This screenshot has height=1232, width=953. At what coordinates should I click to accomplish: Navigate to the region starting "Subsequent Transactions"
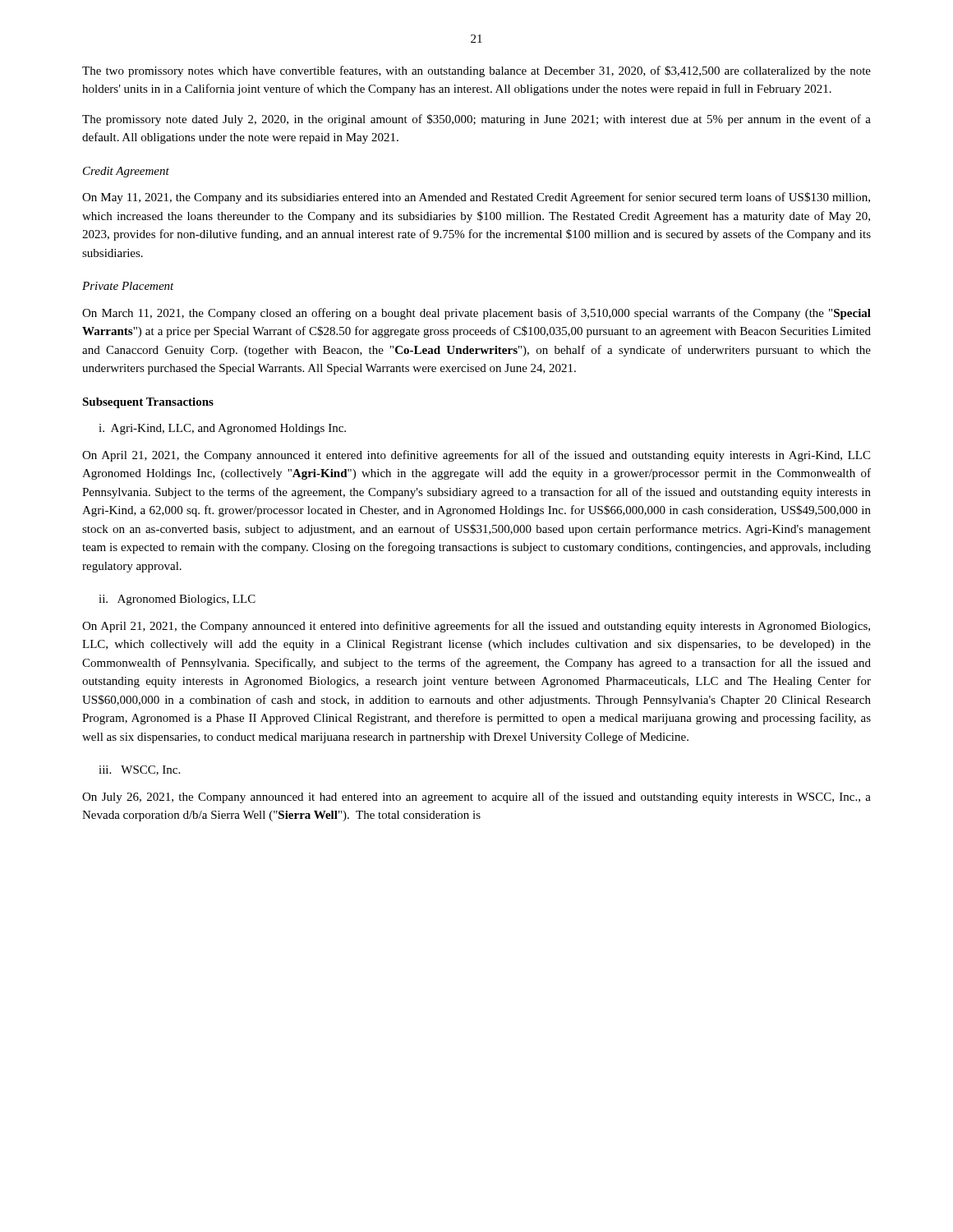point(148,401)
